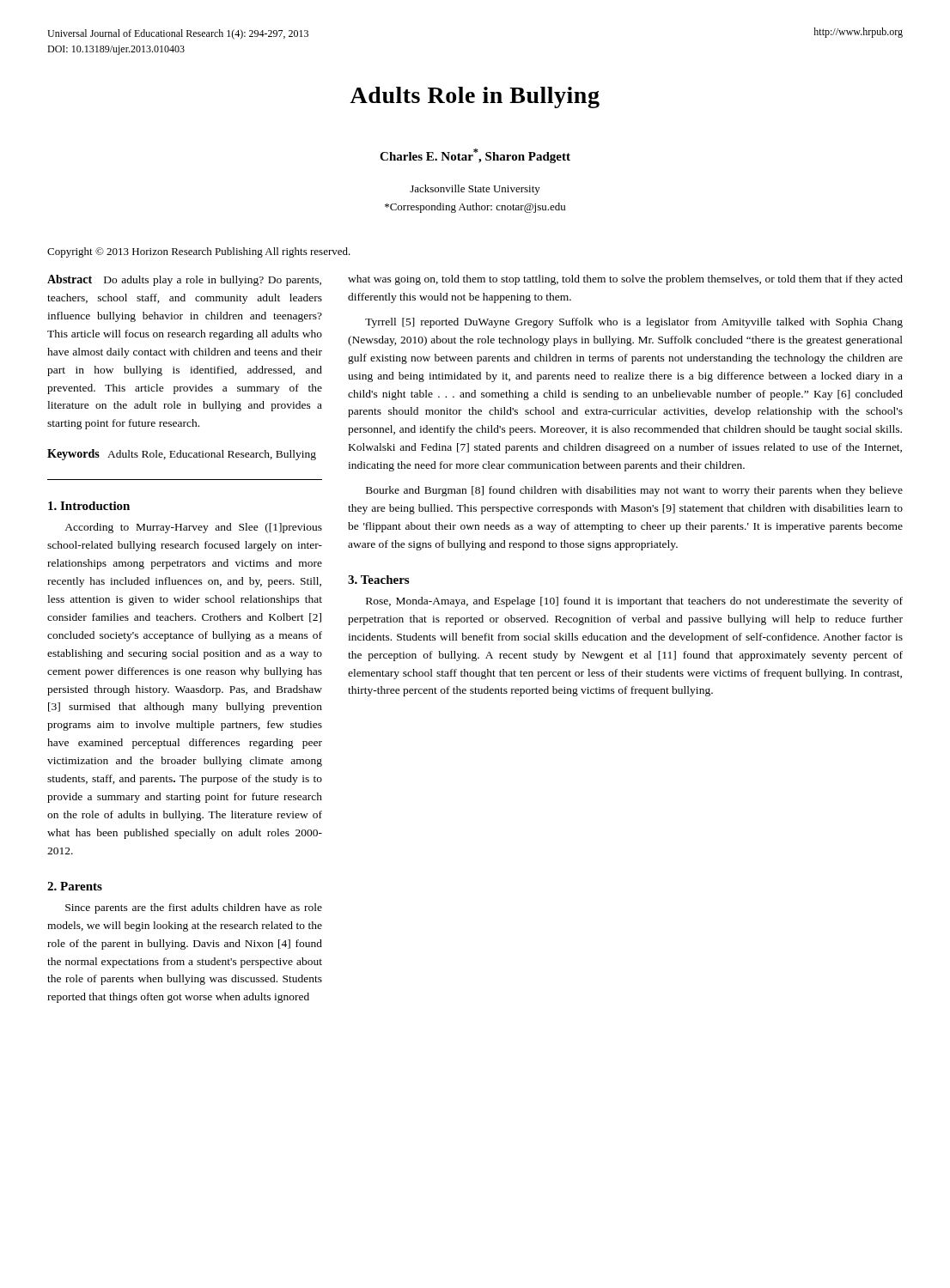Click where it says "1. Introduction"
This screenshot has width=950, height=1288.
[89, 506]
